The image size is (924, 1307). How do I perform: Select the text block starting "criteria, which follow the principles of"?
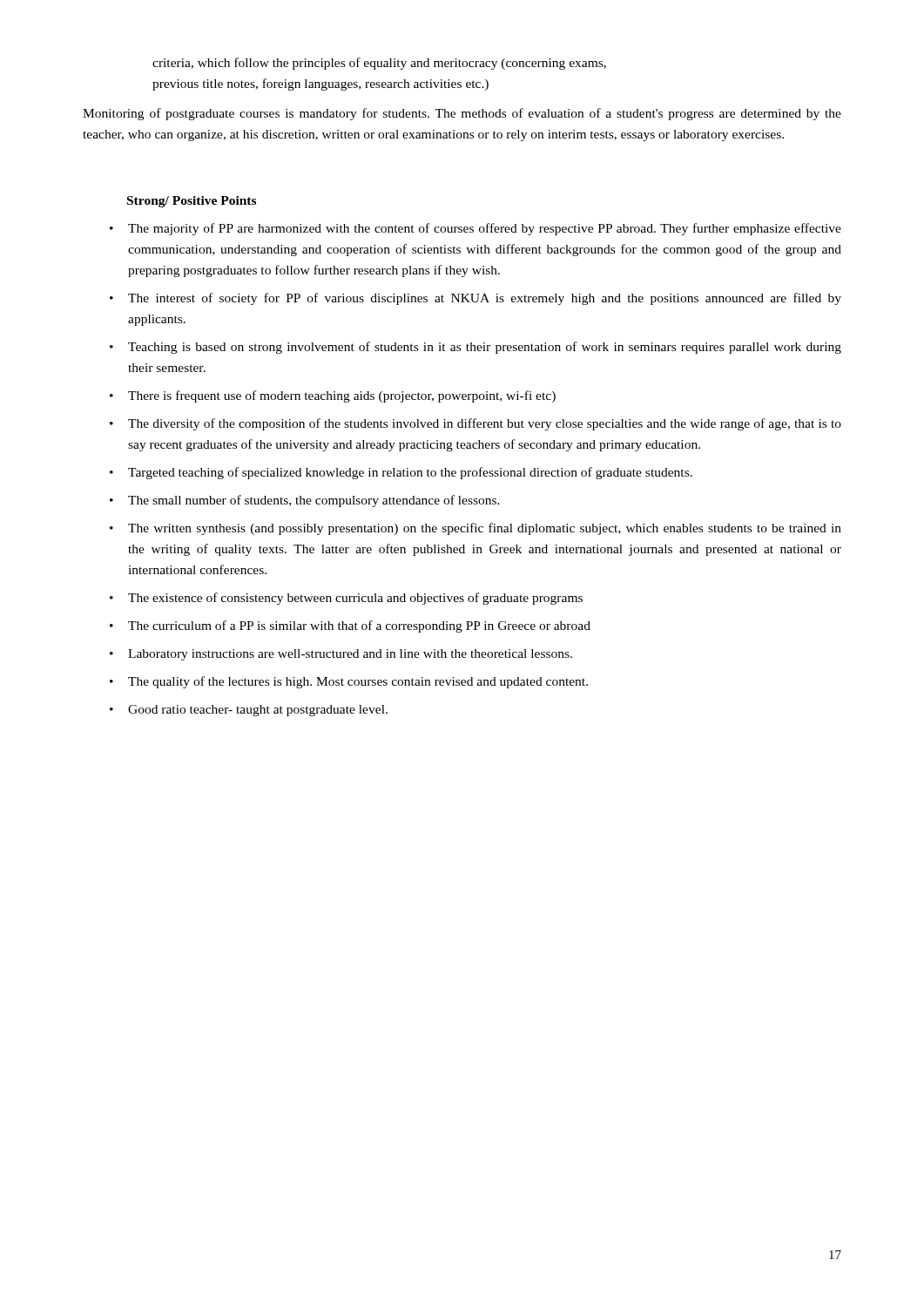pos(380,73)
